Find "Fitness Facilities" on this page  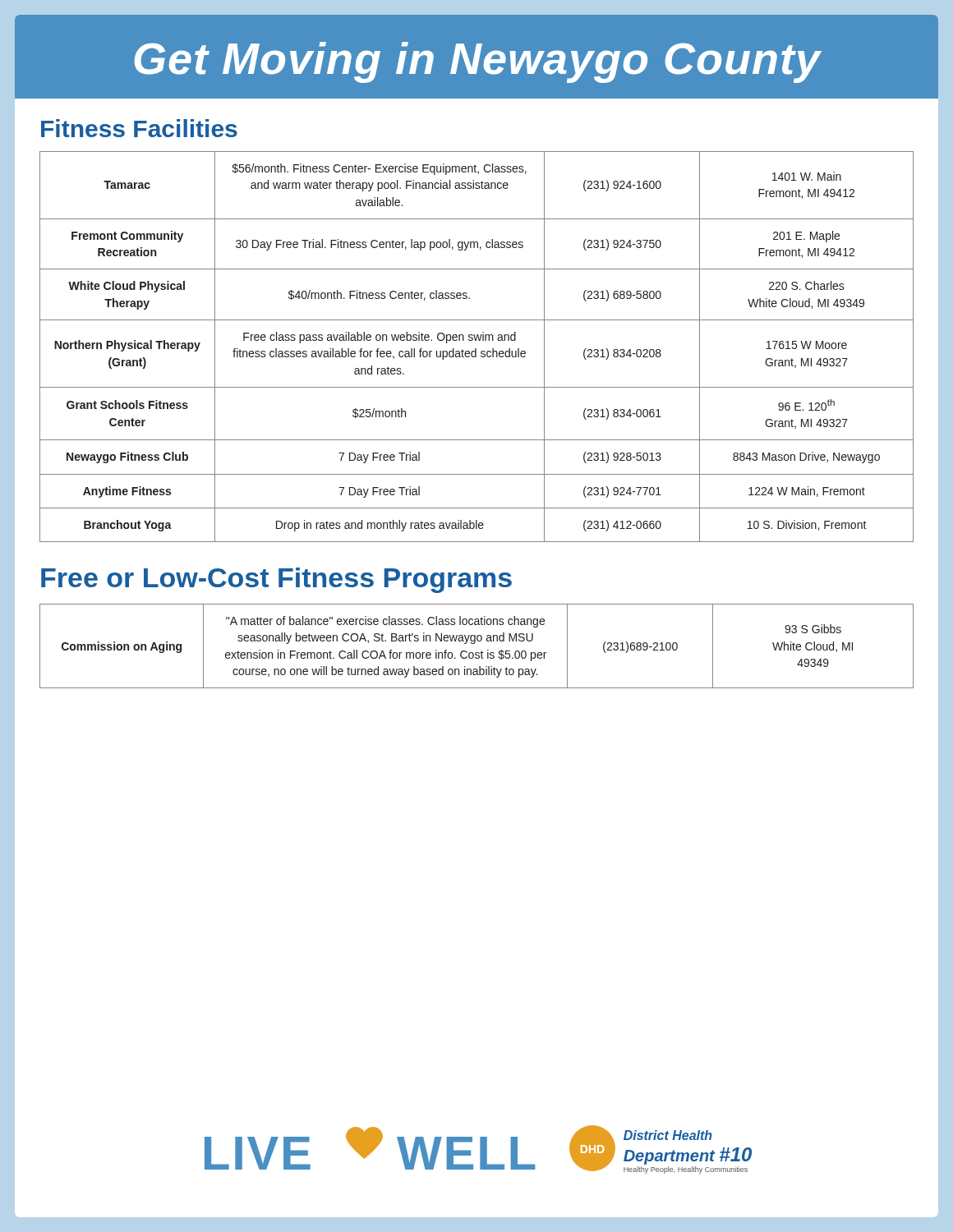pyautogui.click(x=139, y=128)
